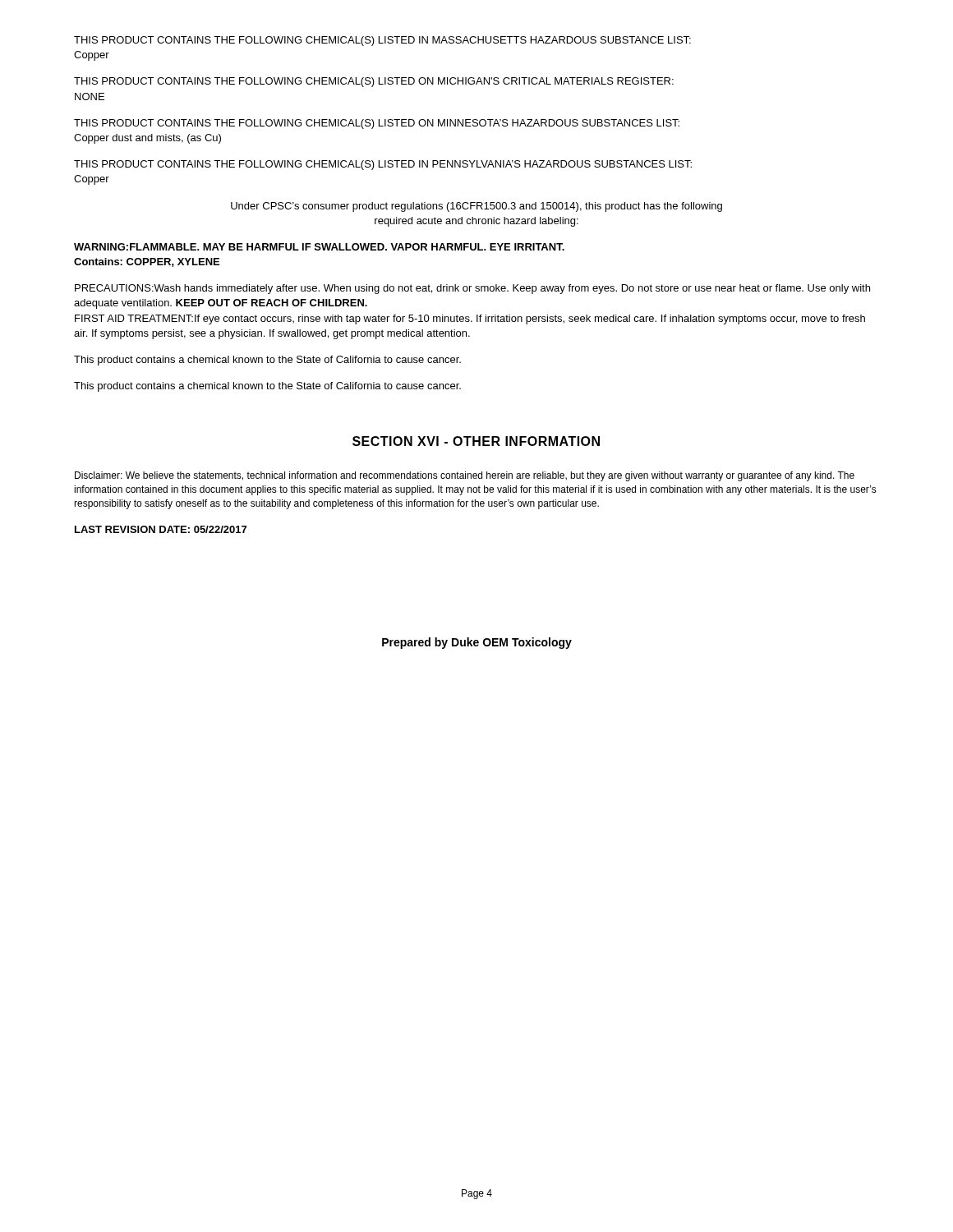Navigate to the text starting "Disclaimer: We believe the statements, technical"

(x=475, y=490)
